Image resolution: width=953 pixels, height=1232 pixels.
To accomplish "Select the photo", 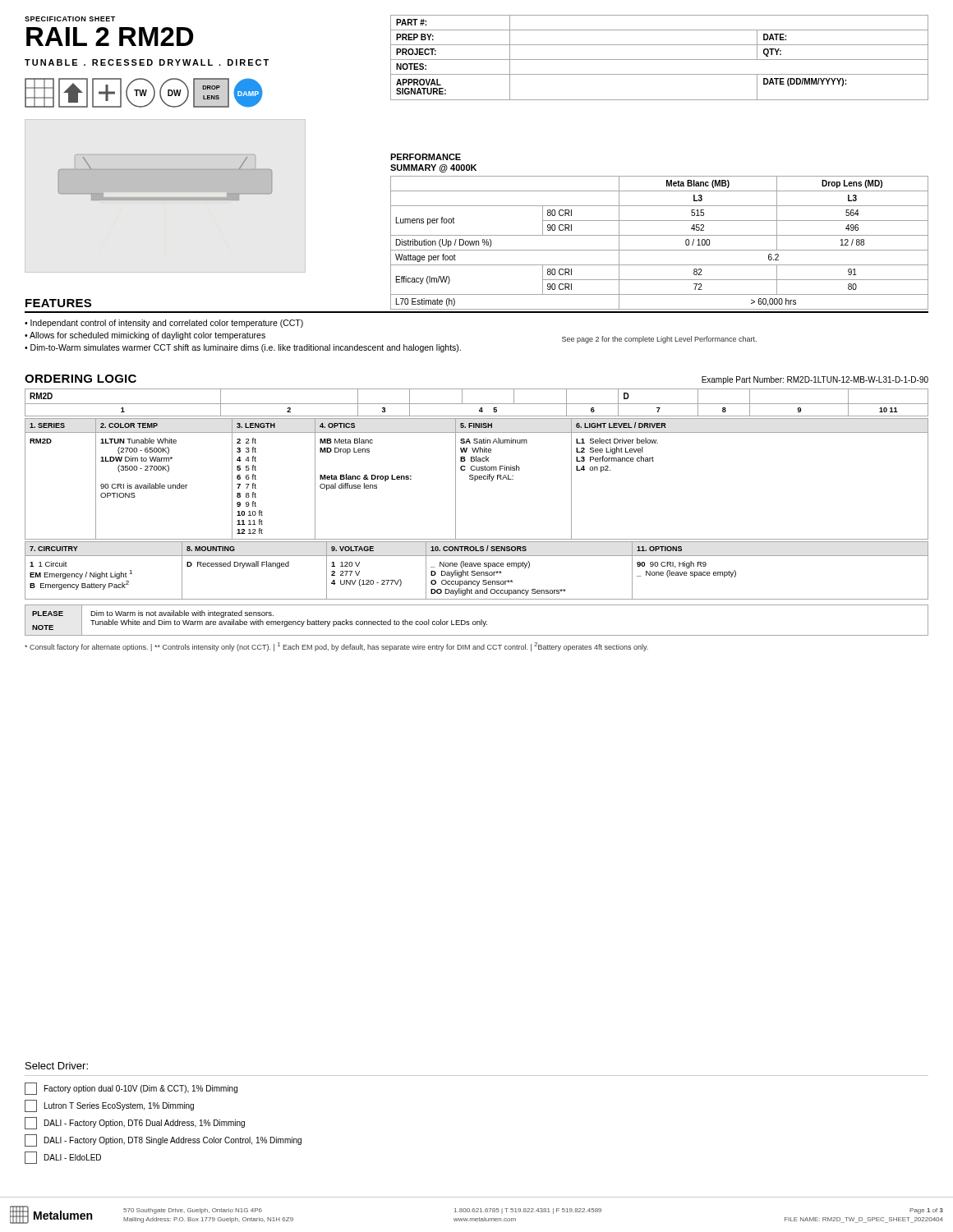I will 165,196.
